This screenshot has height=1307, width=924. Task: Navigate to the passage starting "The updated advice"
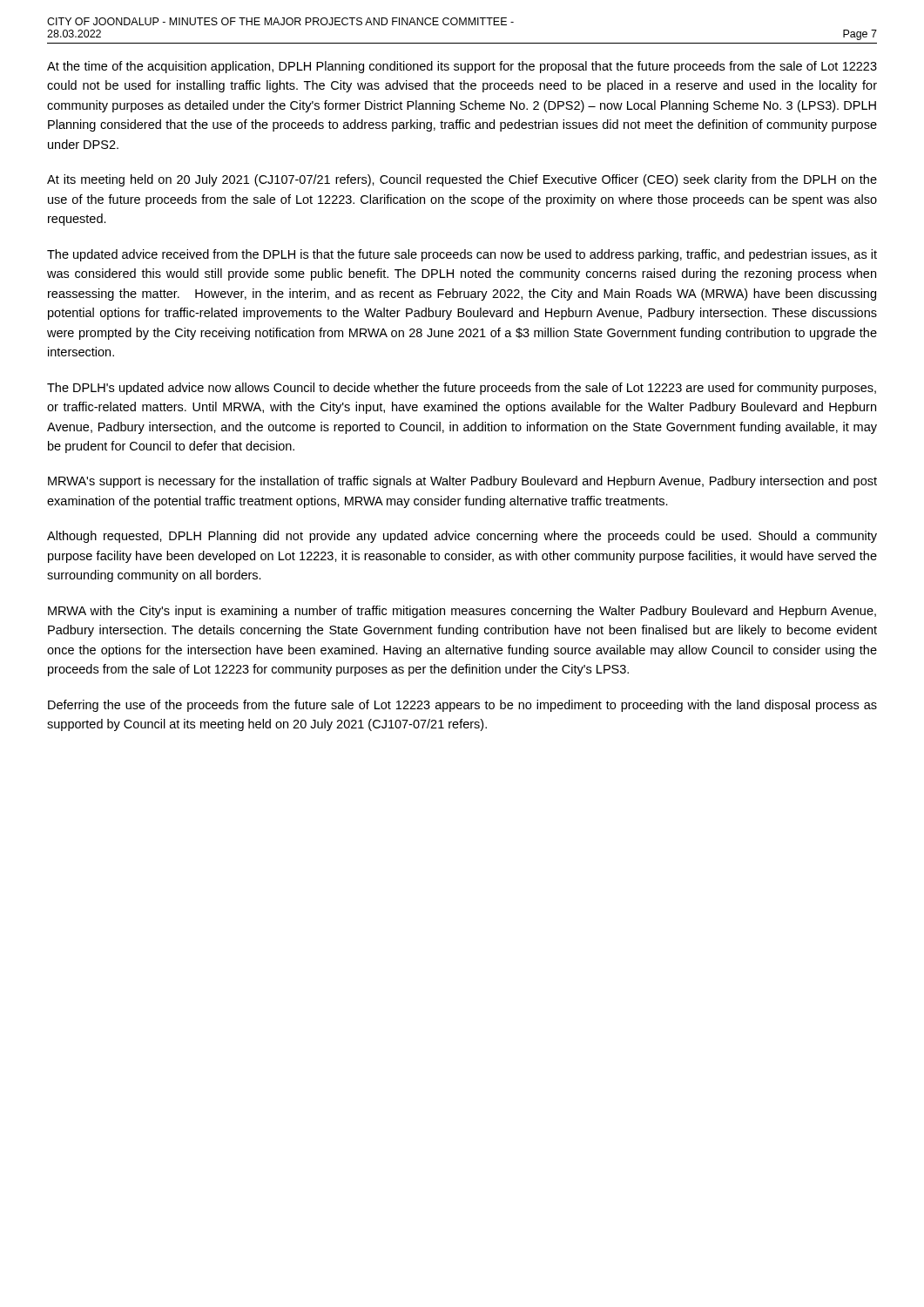tap(462, 303)
